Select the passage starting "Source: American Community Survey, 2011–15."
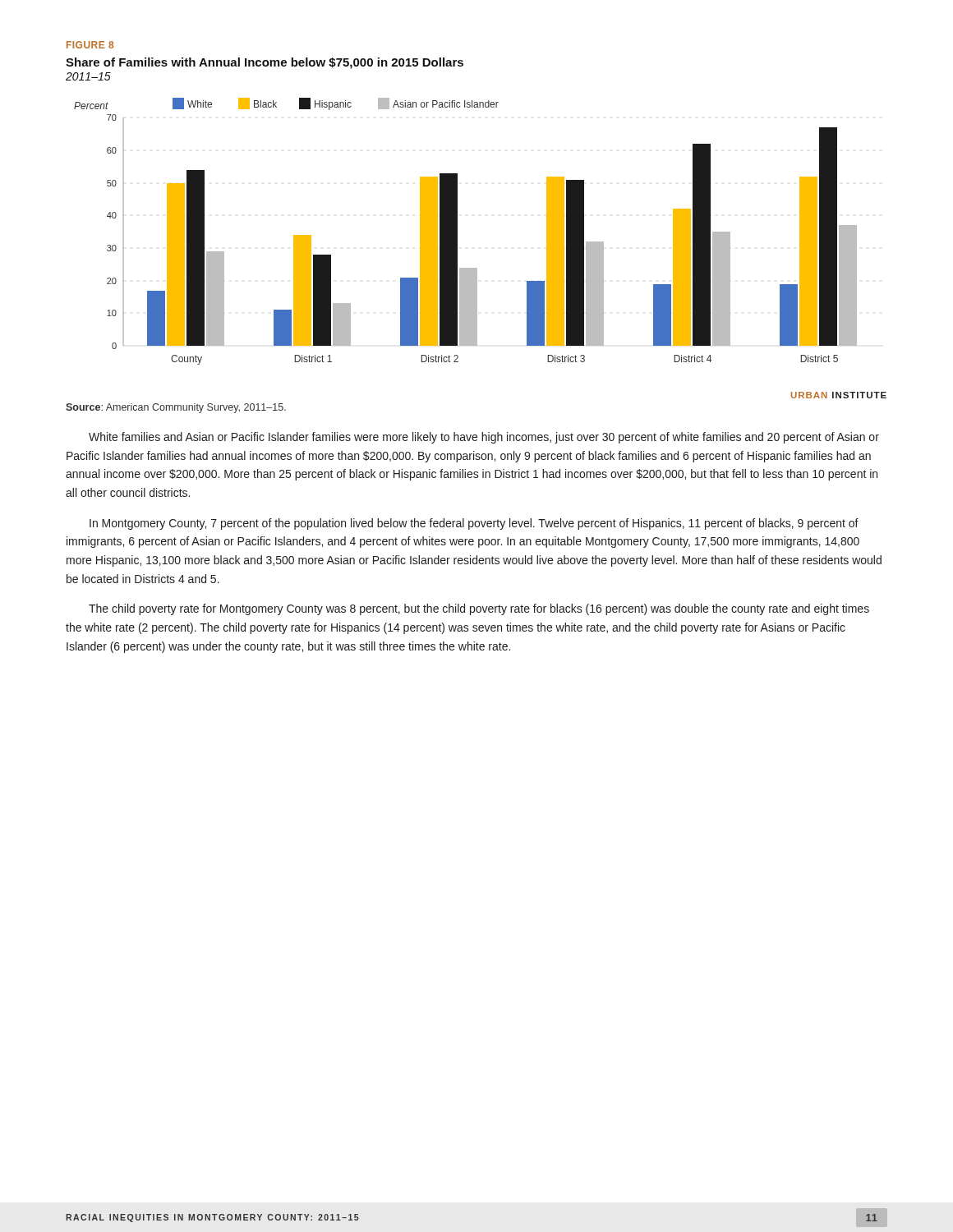The width and height of the screenshot is (953, 1232). click(176, 407)
